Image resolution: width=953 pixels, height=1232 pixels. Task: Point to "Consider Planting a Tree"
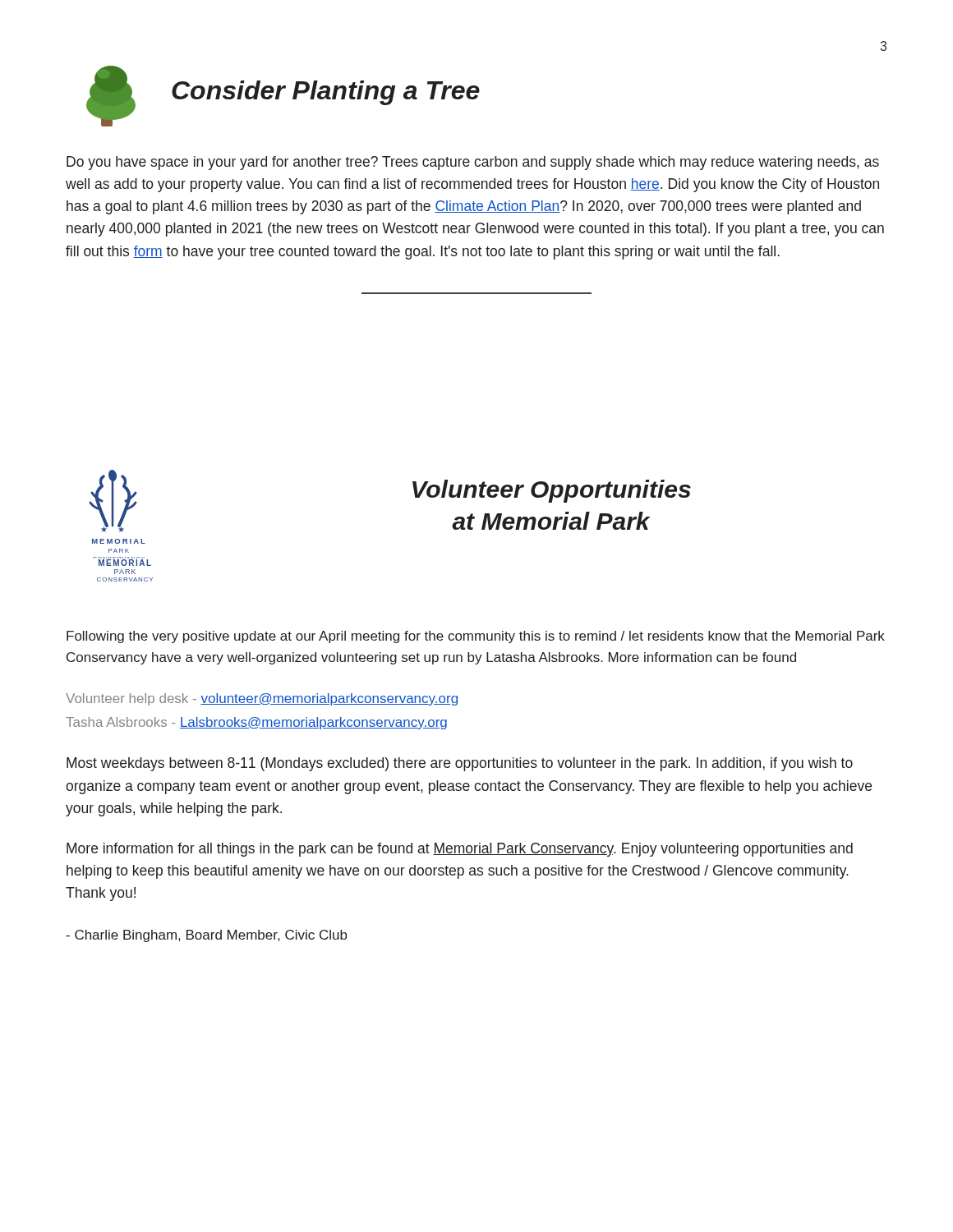point(325,90)
